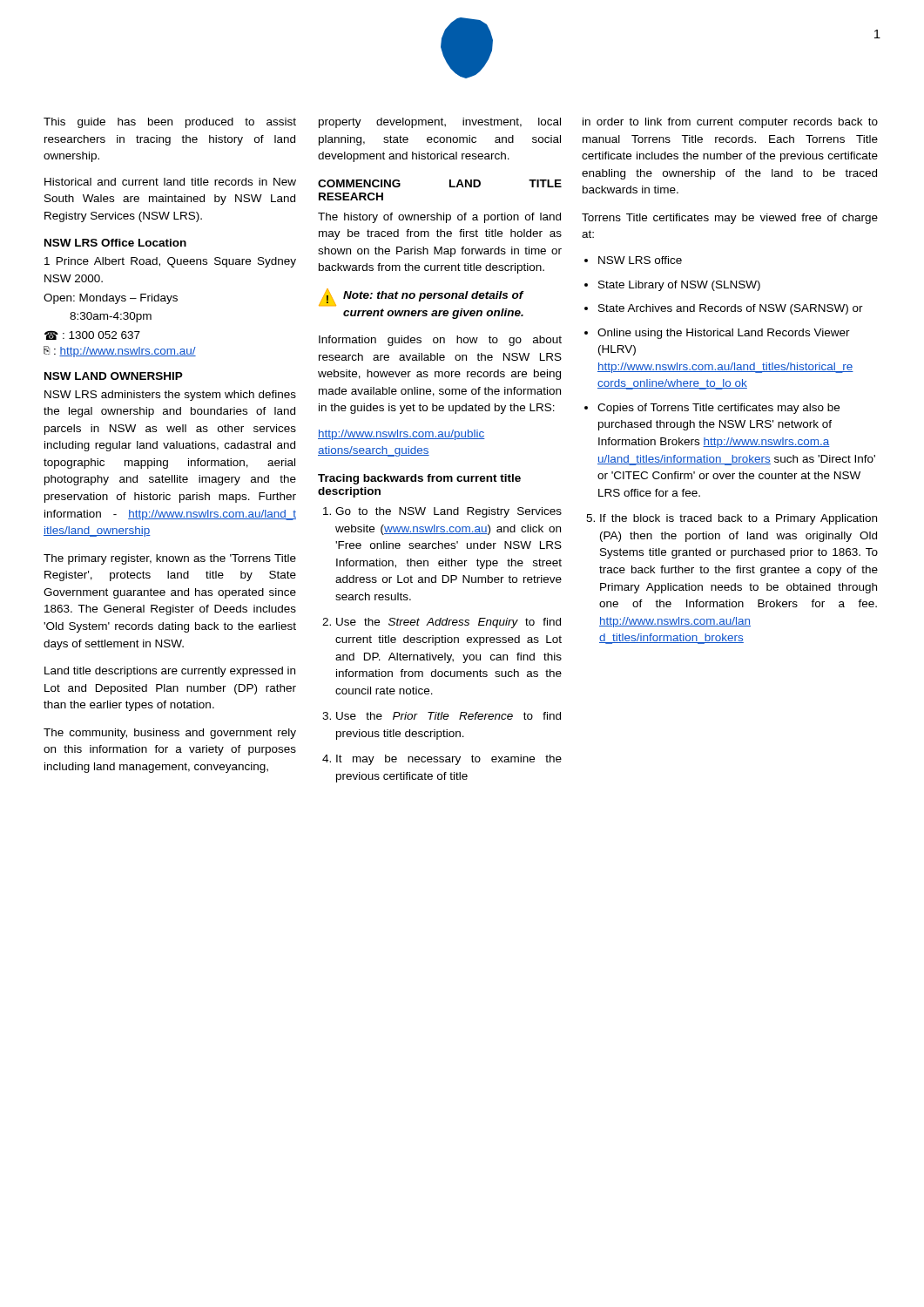924x1307 pixels.
Task: Find the list item containing "State Library of NSW (SLNSW)"
Action: [x=738, y=284]
